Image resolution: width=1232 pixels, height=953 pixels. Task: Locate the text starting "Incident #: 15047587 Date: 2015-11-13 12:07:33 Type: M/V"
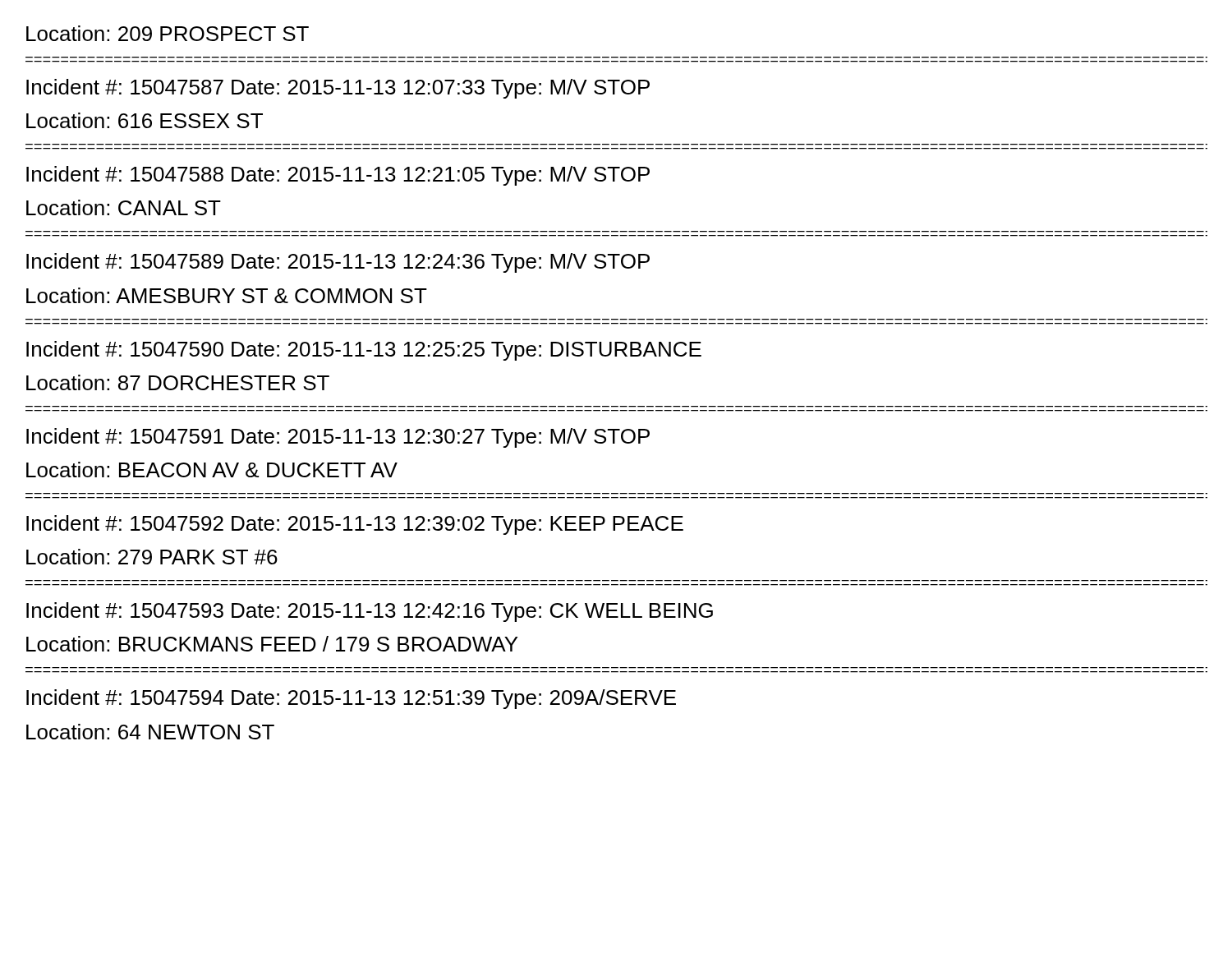coord(616,104)
